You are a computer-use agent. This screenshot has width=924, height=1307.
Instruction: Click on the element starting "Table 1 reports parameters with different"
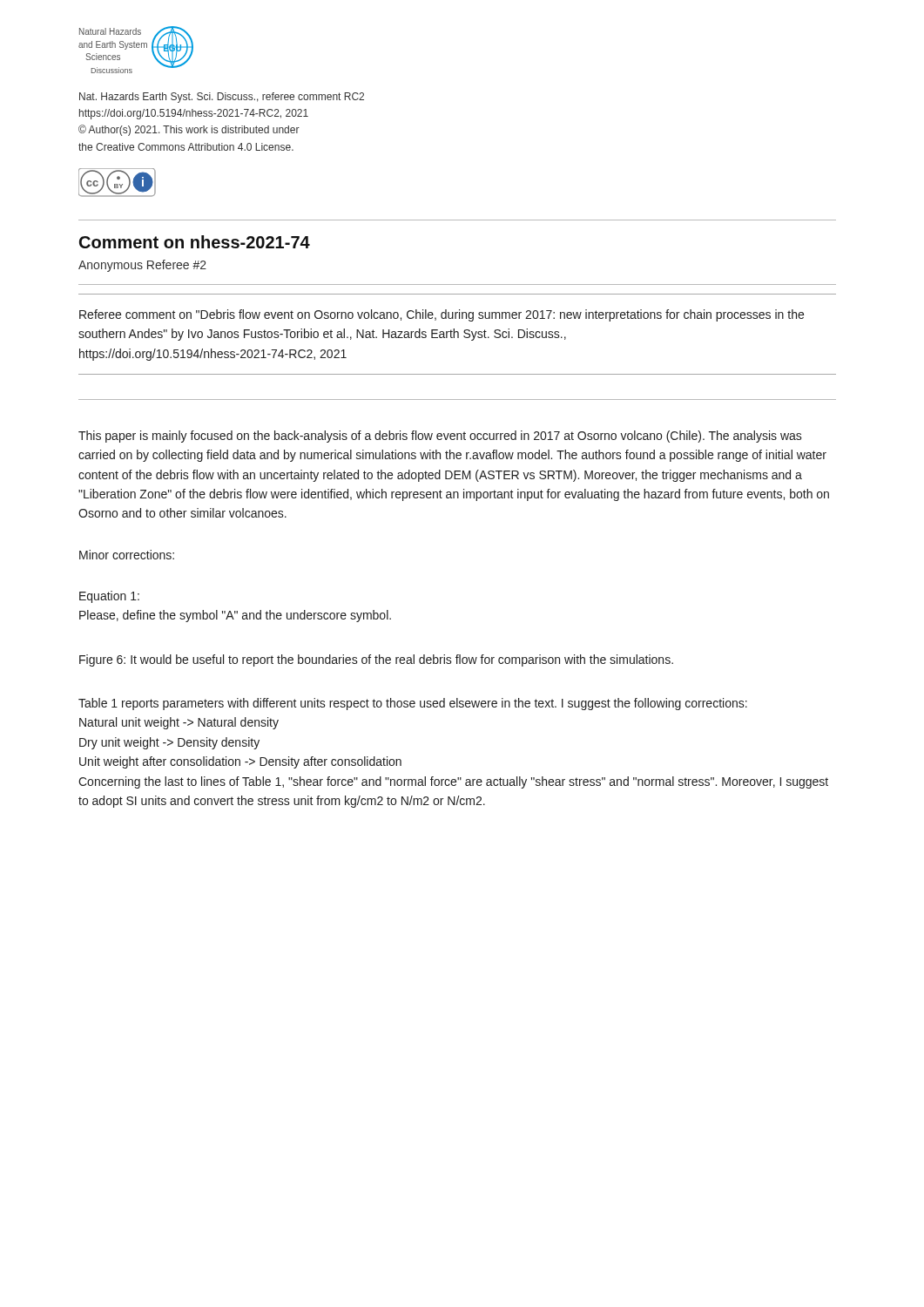413,704
